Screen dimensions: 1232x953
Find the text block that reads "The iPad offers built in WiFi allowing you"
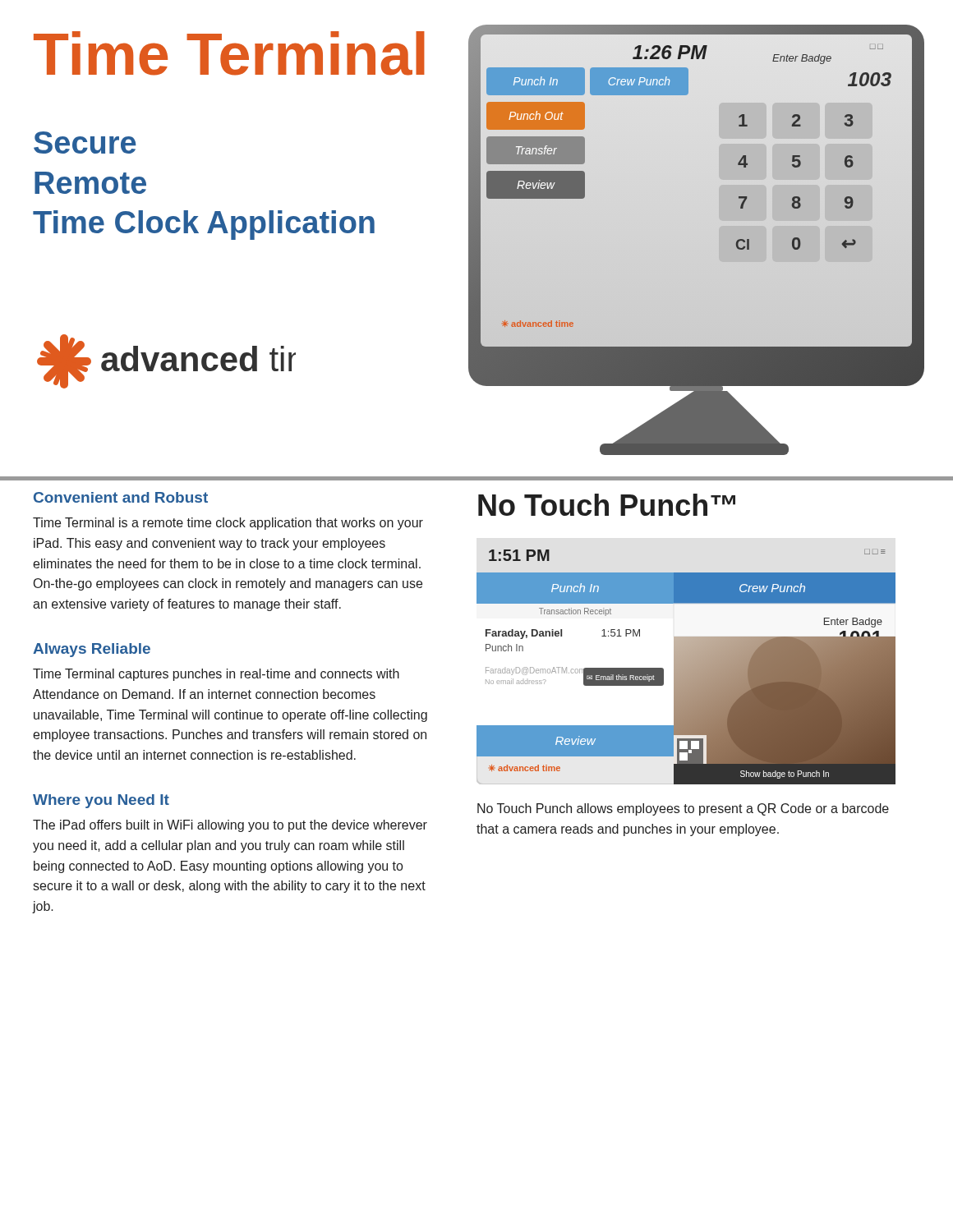pos(230,866)
